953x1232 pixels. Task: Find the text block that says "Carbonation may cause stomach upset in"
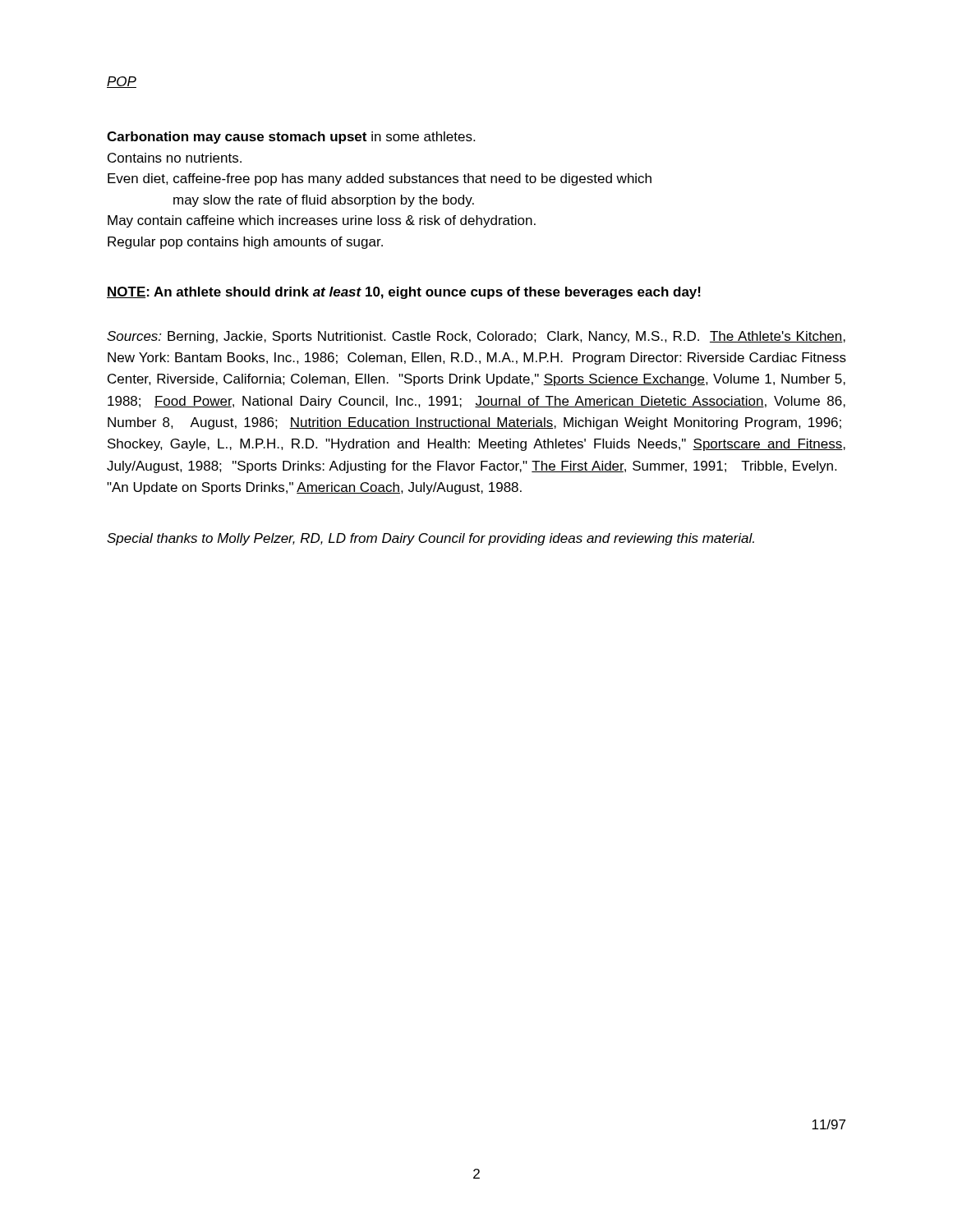tap(476, 189)
